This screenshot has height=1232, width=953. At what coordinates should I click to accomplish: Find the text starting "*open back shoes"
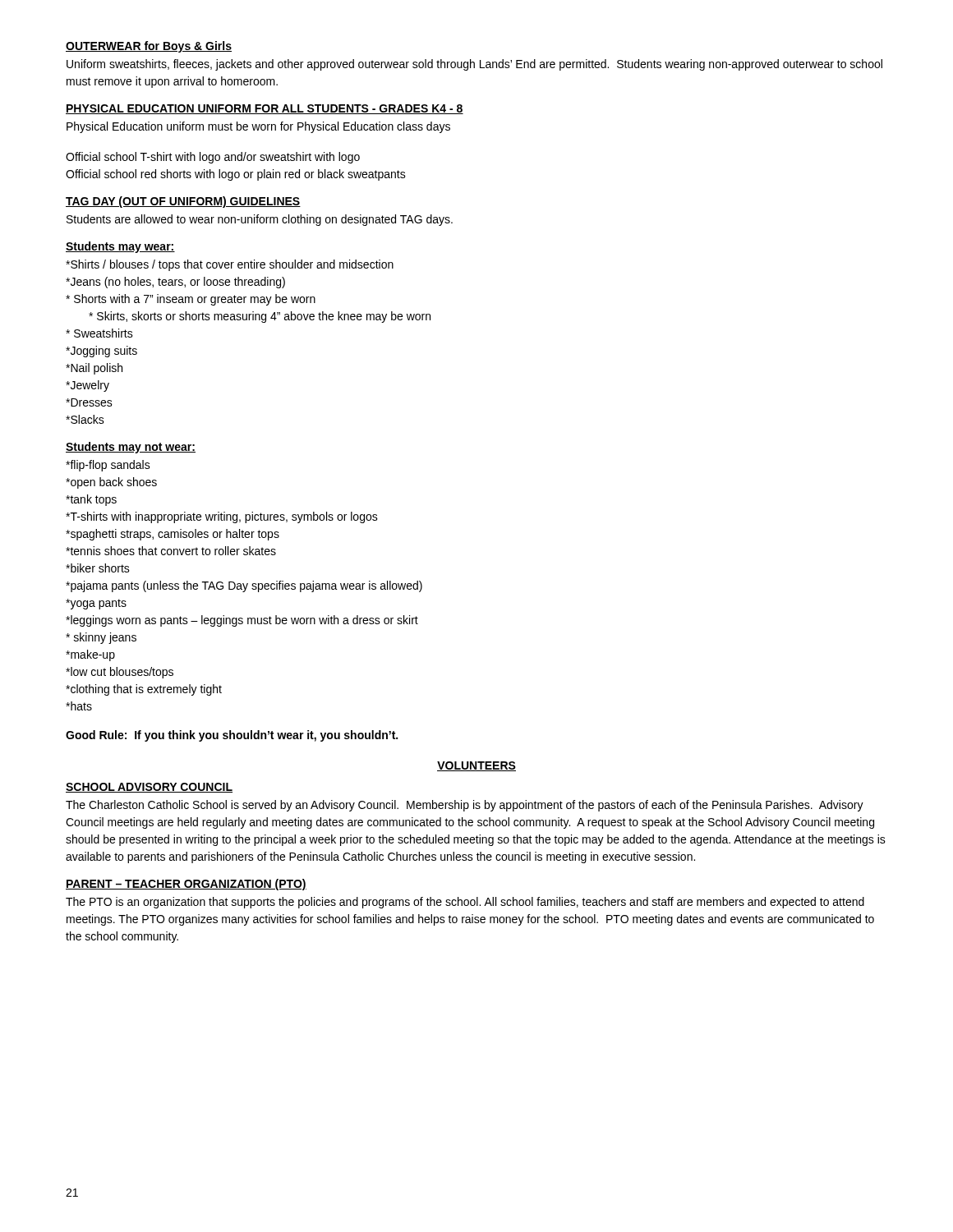[x=111, y=482]
